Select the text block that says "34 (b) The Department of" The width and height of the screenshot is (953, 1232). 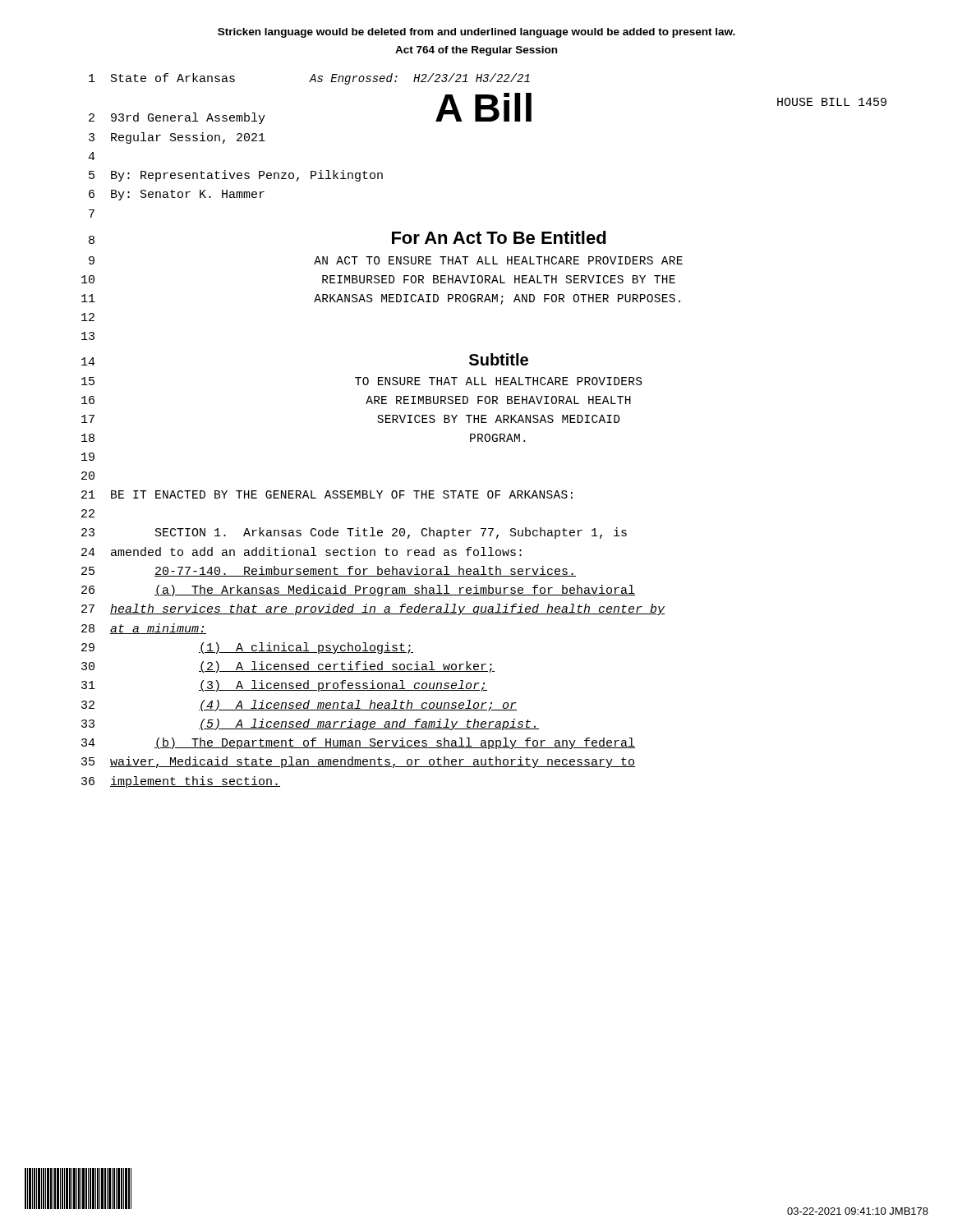click(x=476, y=763)
